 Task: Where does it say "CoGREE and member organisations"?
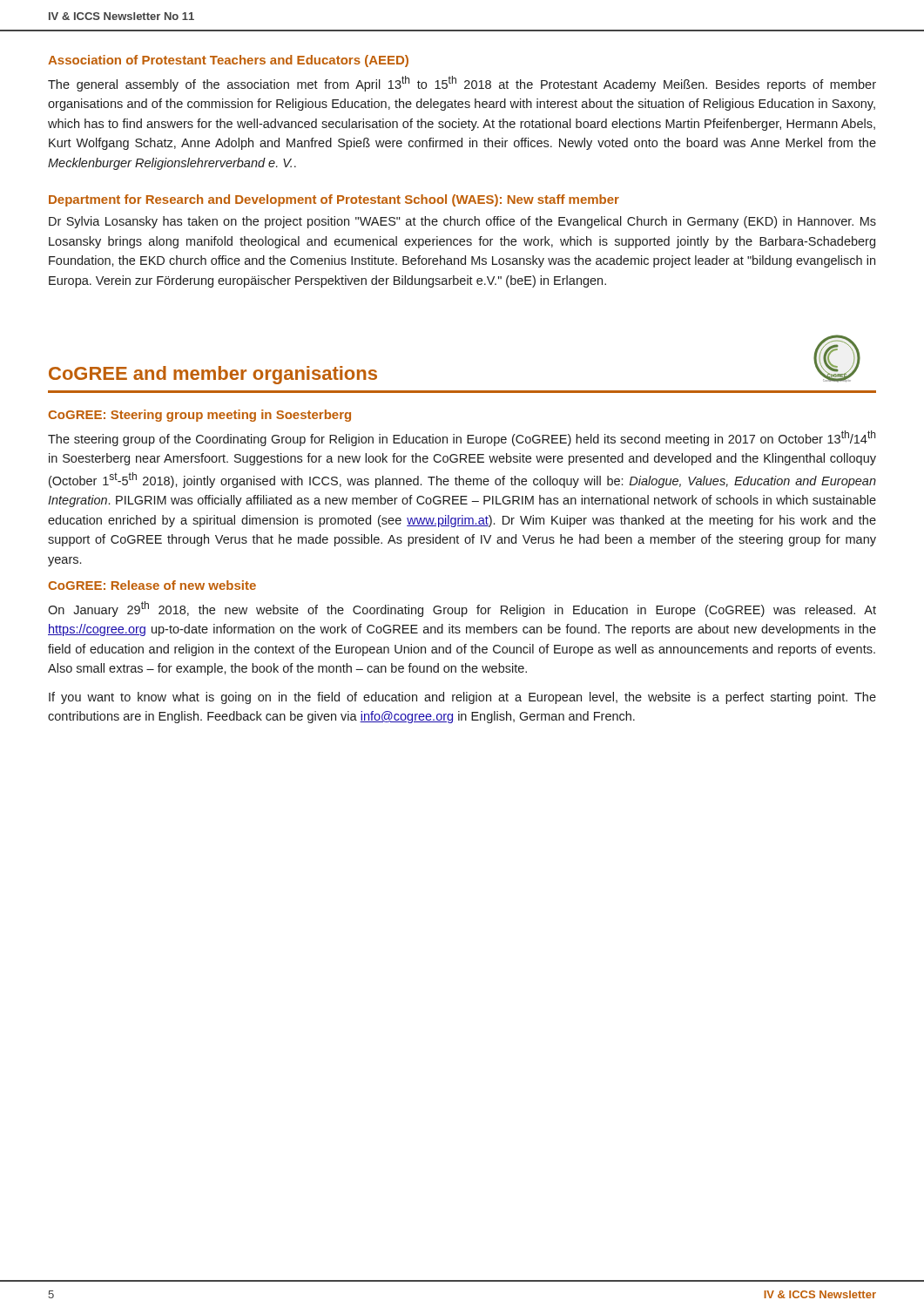pyautogui.click(x=213, y=375)
